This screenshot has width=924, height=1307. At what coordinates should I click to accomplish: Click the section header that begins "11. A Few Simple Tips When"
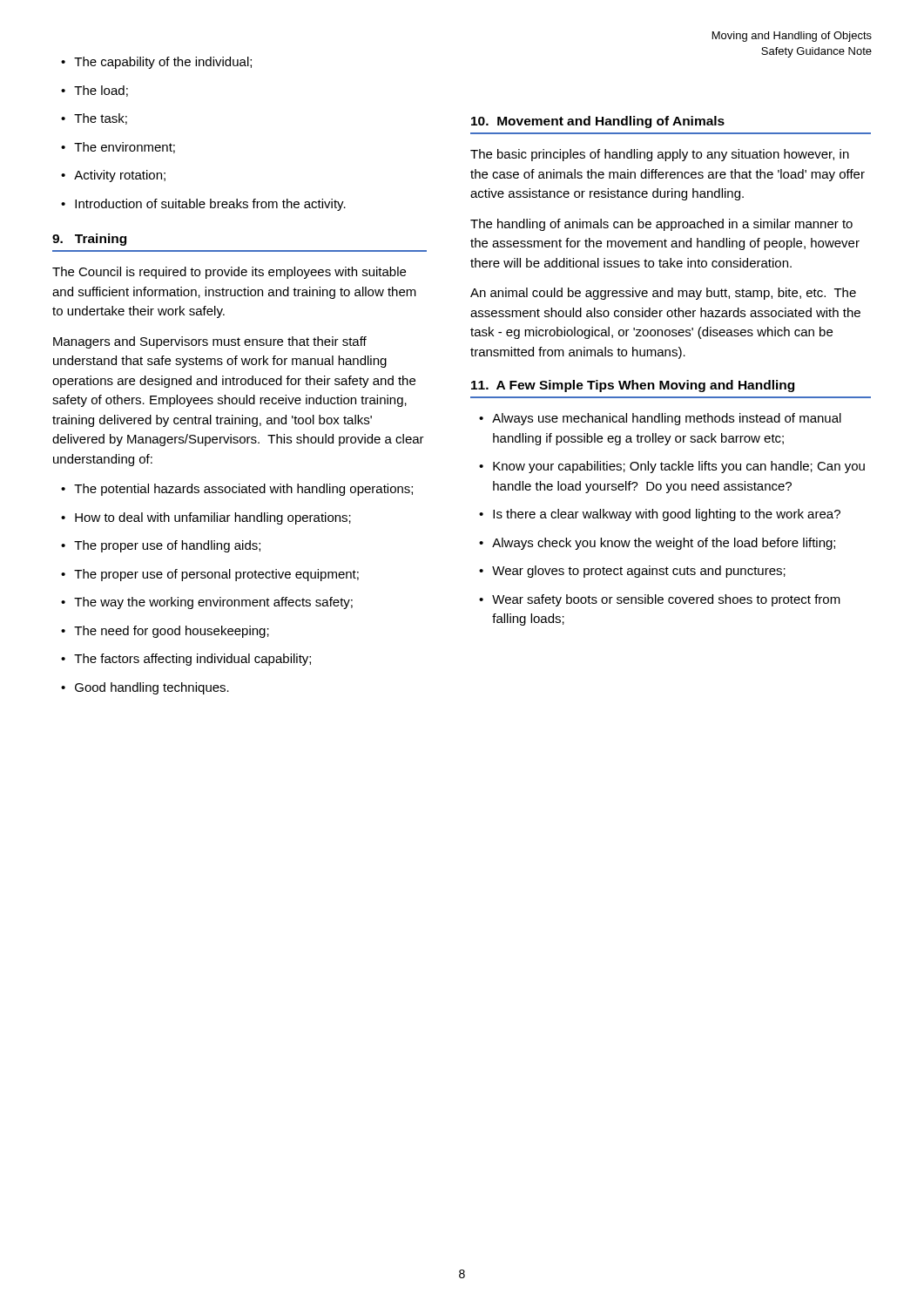tap(633, 385)
